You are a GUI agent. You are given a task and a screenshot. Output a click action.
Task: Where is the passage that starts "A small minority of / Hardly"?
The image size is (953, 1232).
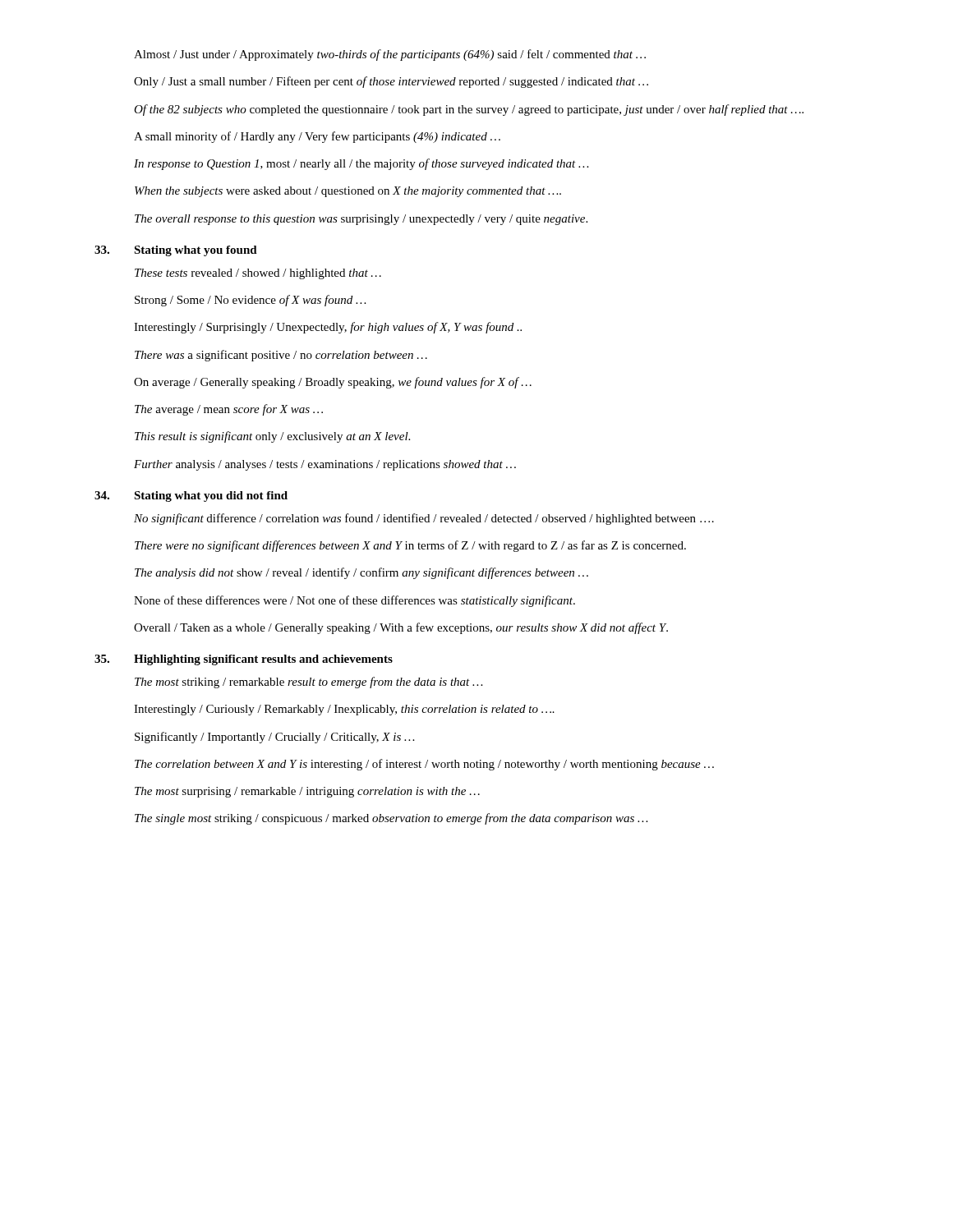point(317,136)
